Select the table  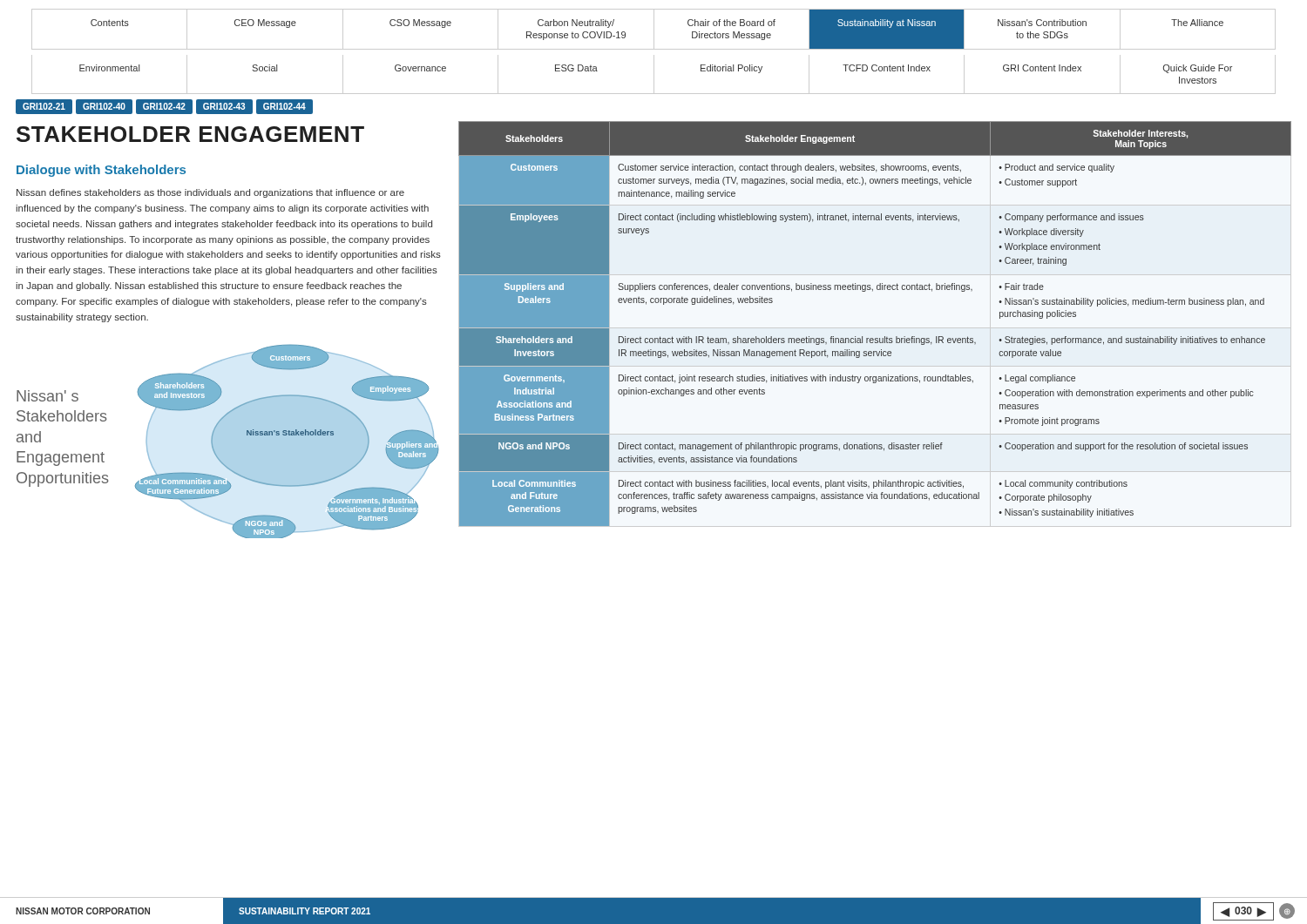[875, 324]
